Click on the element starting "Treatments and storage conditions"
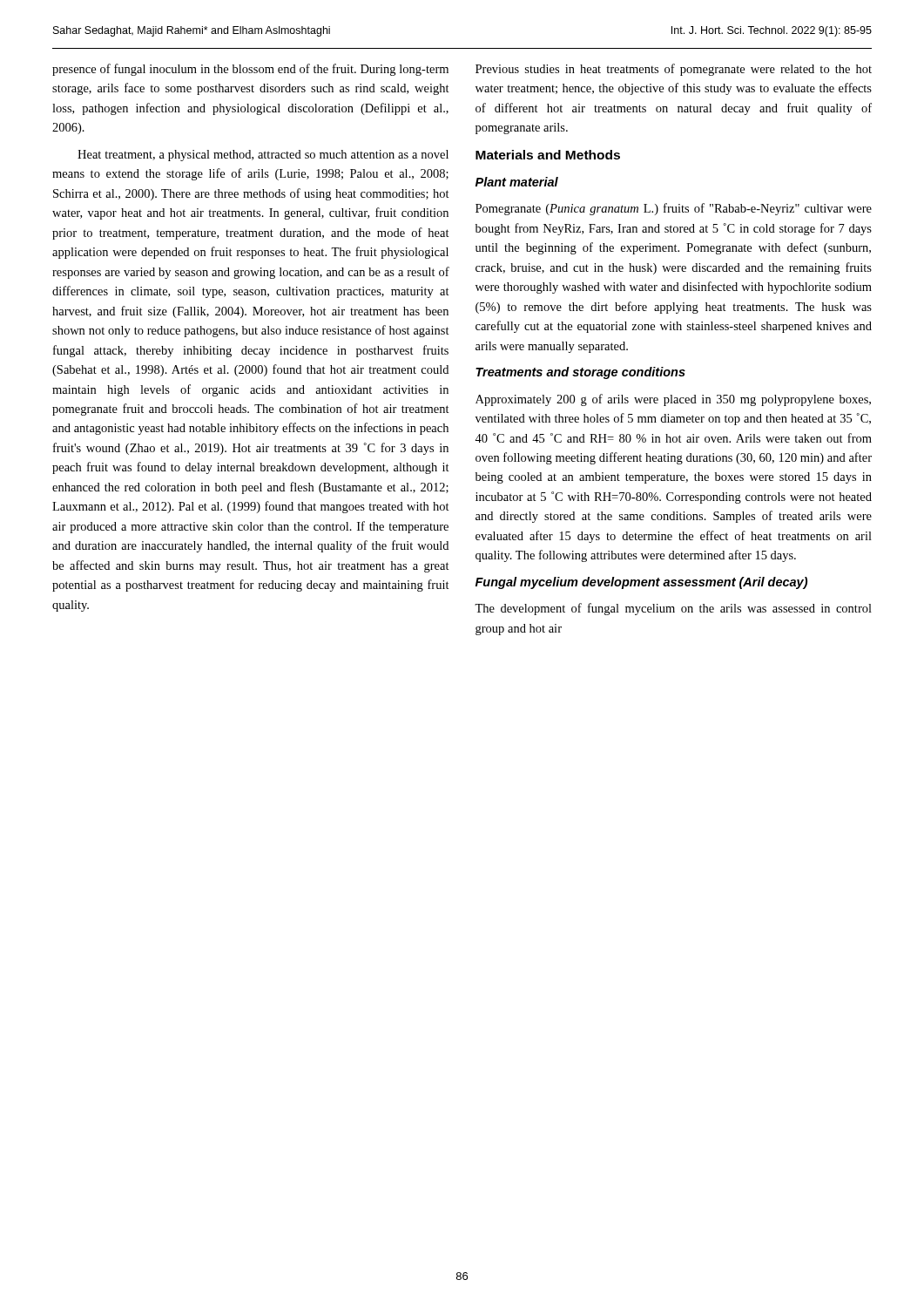The image size is (924, 1307). (x=673, y=372)
